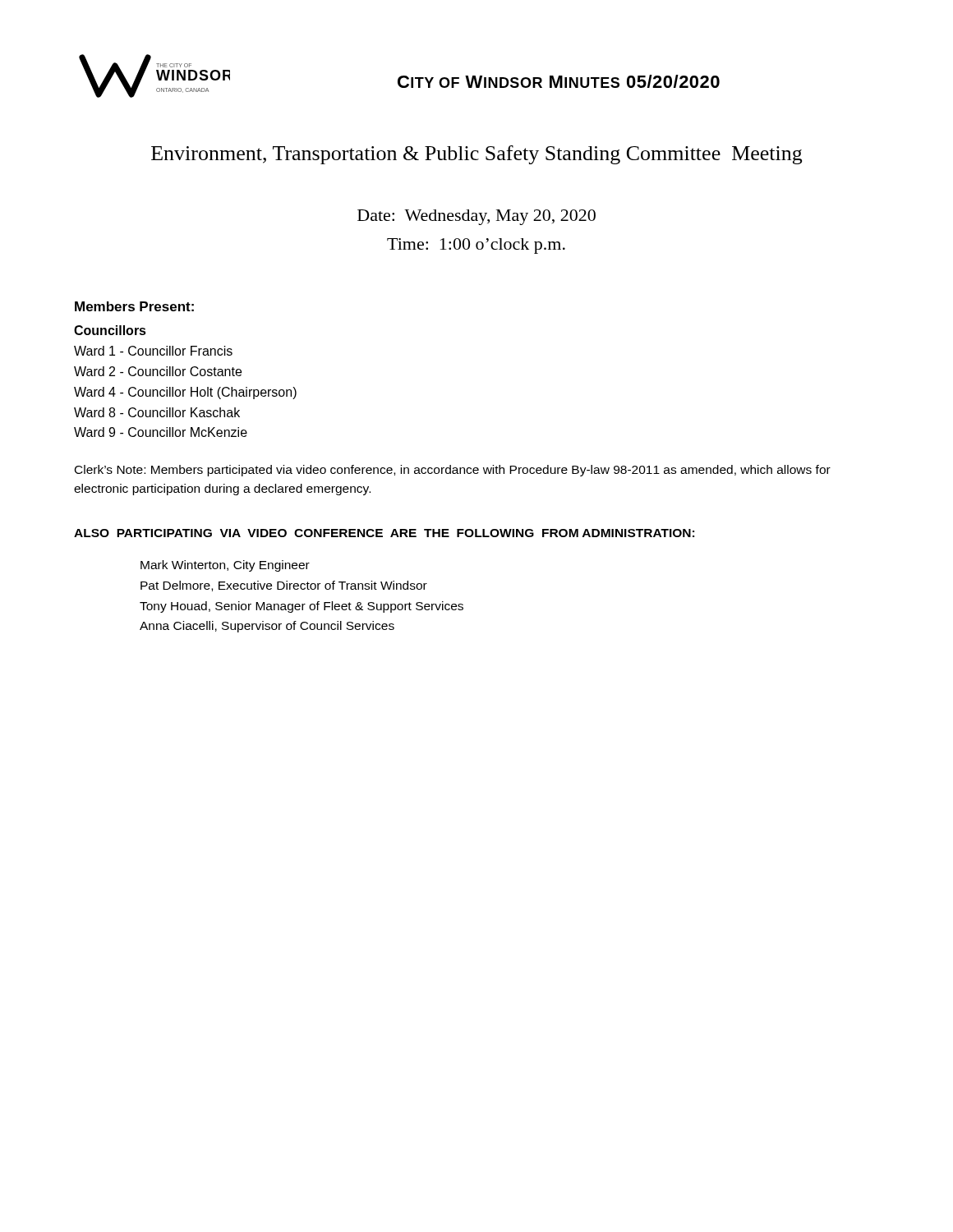The image size is (953, 1232).
Task: Select the list item that reads "Ward 9 - Councillor McKenzie"
Action: coord(161,433)
